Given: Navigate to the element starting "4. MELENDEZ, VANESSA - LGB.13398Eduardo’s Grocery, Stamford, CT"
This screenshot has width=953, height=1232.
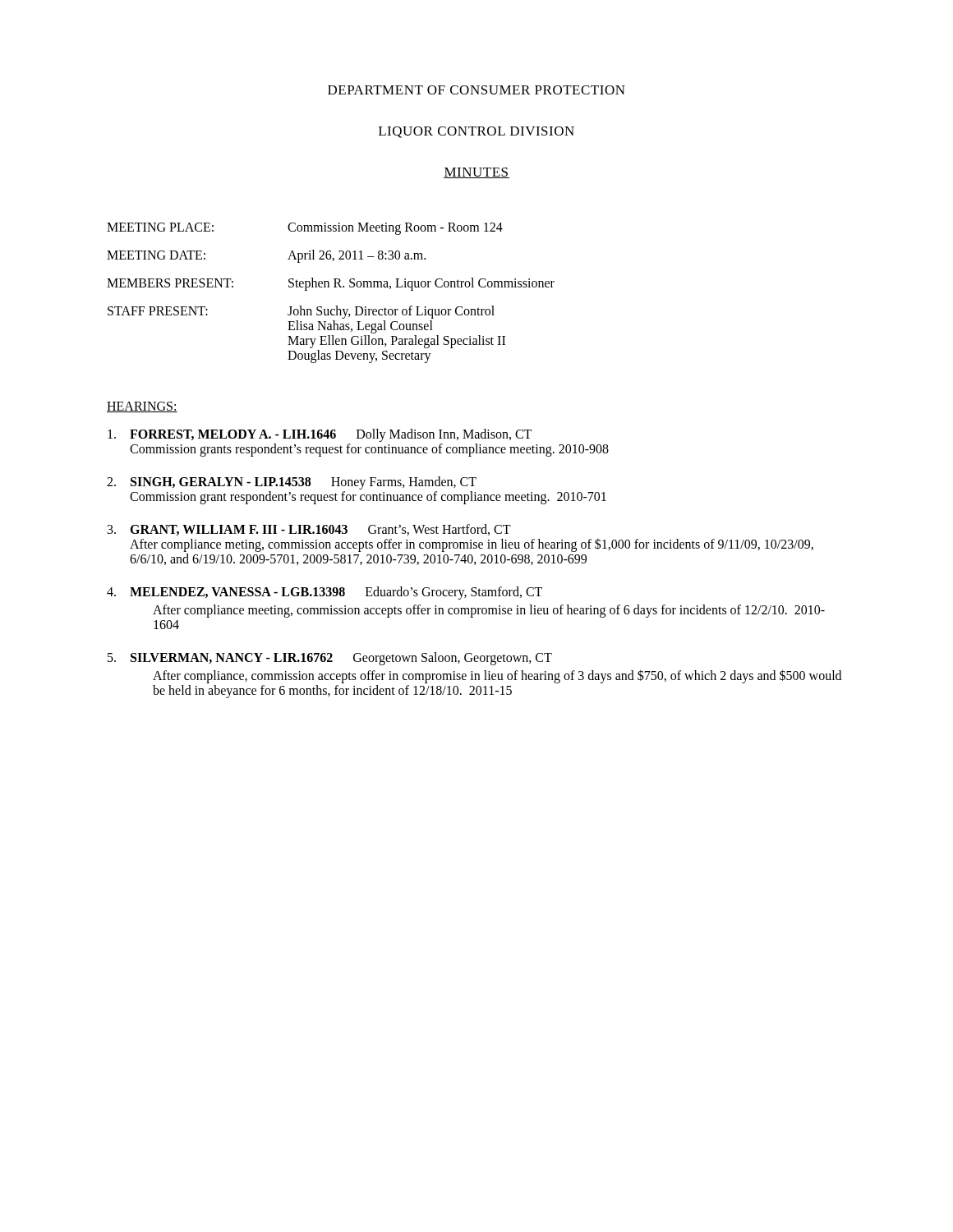Looking at the screenshot, I should [x=476, y=609].
